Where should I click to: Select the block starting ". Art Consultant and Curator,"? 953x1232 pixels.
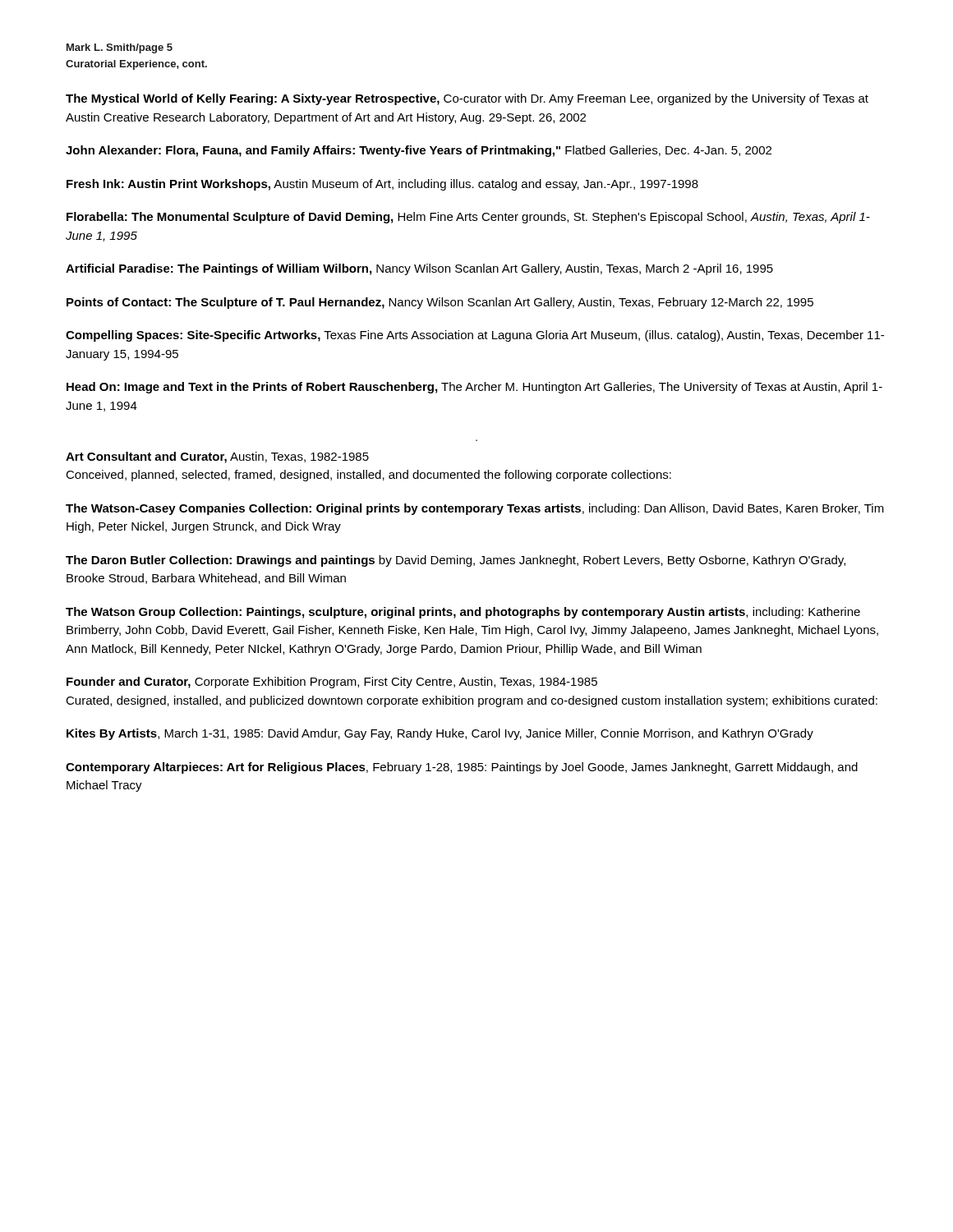click(217, 457)
